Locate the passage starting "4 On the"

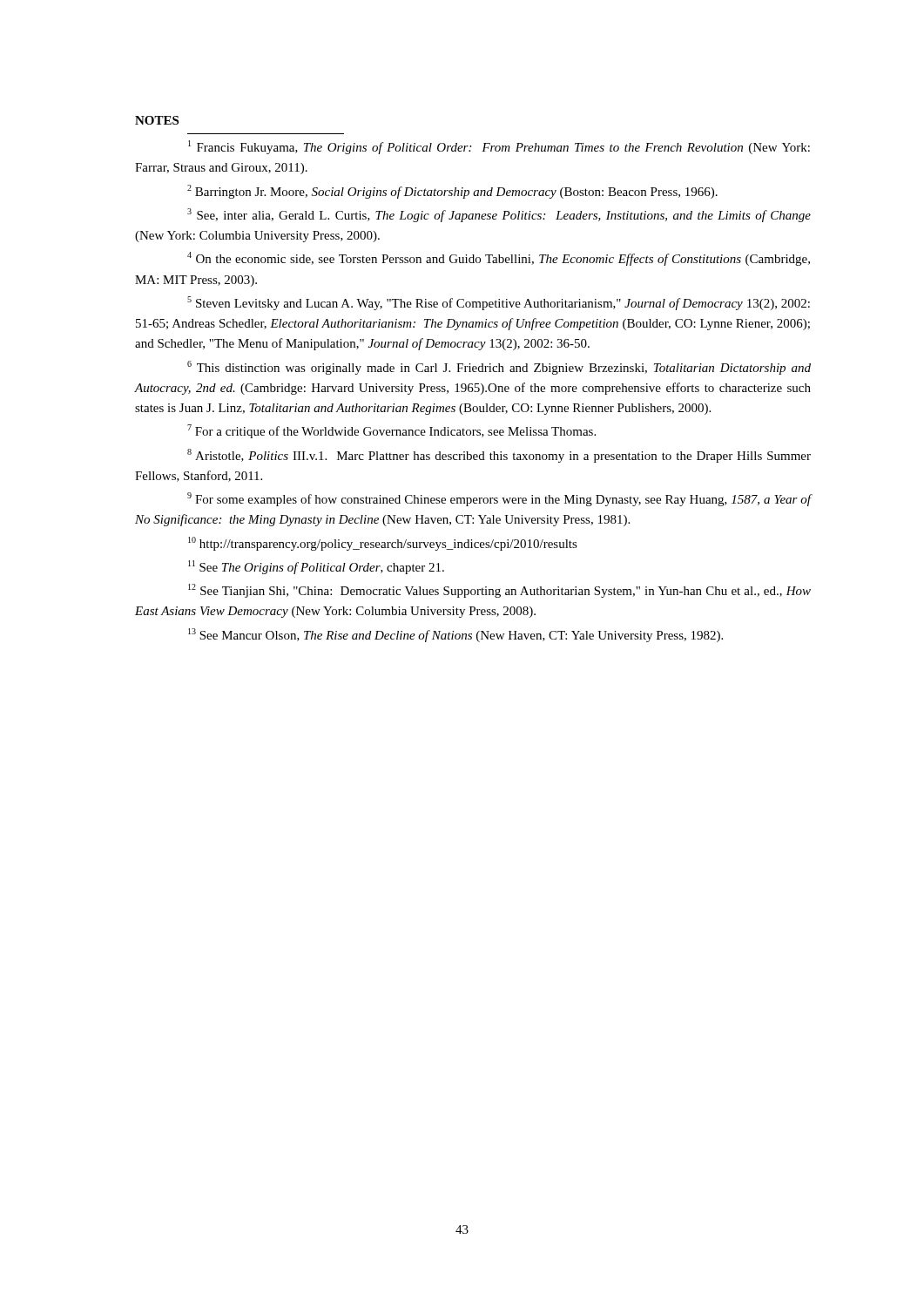click(x=473, y=268)
